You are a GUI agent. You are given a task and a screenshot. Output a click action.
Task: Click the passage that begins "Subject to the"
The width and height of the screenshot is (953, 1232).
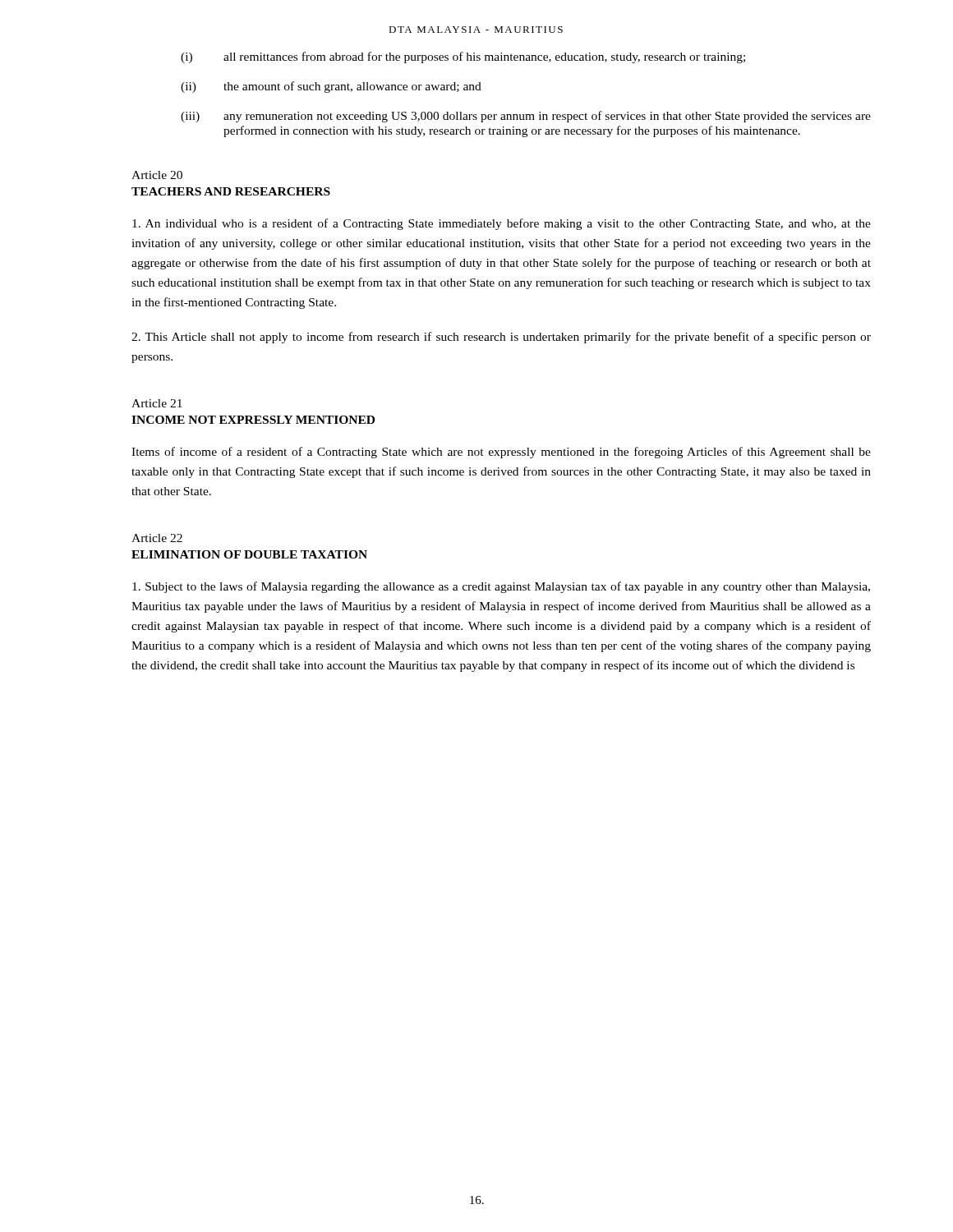click(501, 626)
